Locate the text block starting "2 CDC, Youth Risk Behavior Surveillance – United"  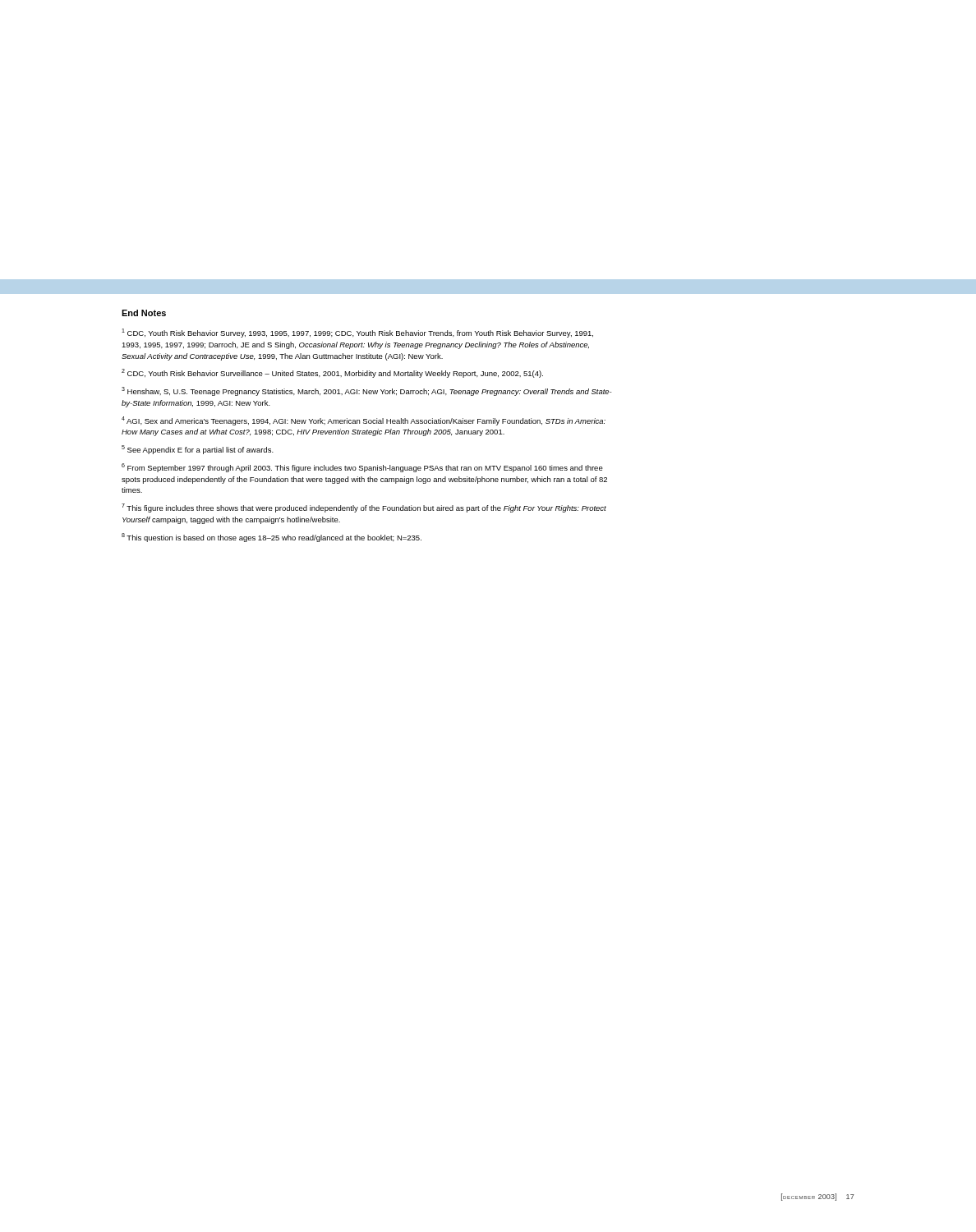[x=333, y=373]
